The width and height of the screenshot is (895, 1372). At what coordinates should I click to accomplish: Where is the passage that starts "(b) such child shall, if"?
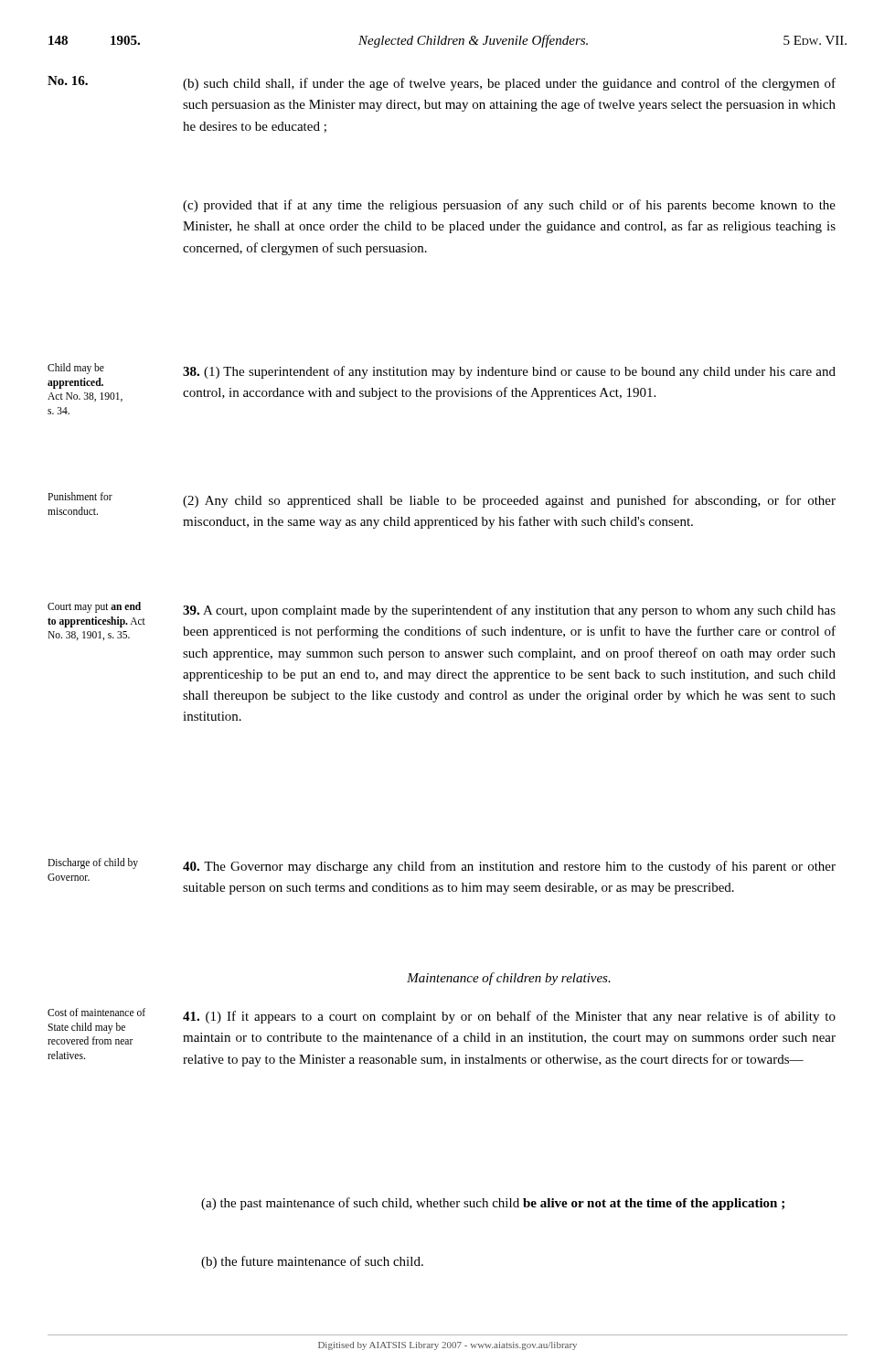[x=509, y=104]
